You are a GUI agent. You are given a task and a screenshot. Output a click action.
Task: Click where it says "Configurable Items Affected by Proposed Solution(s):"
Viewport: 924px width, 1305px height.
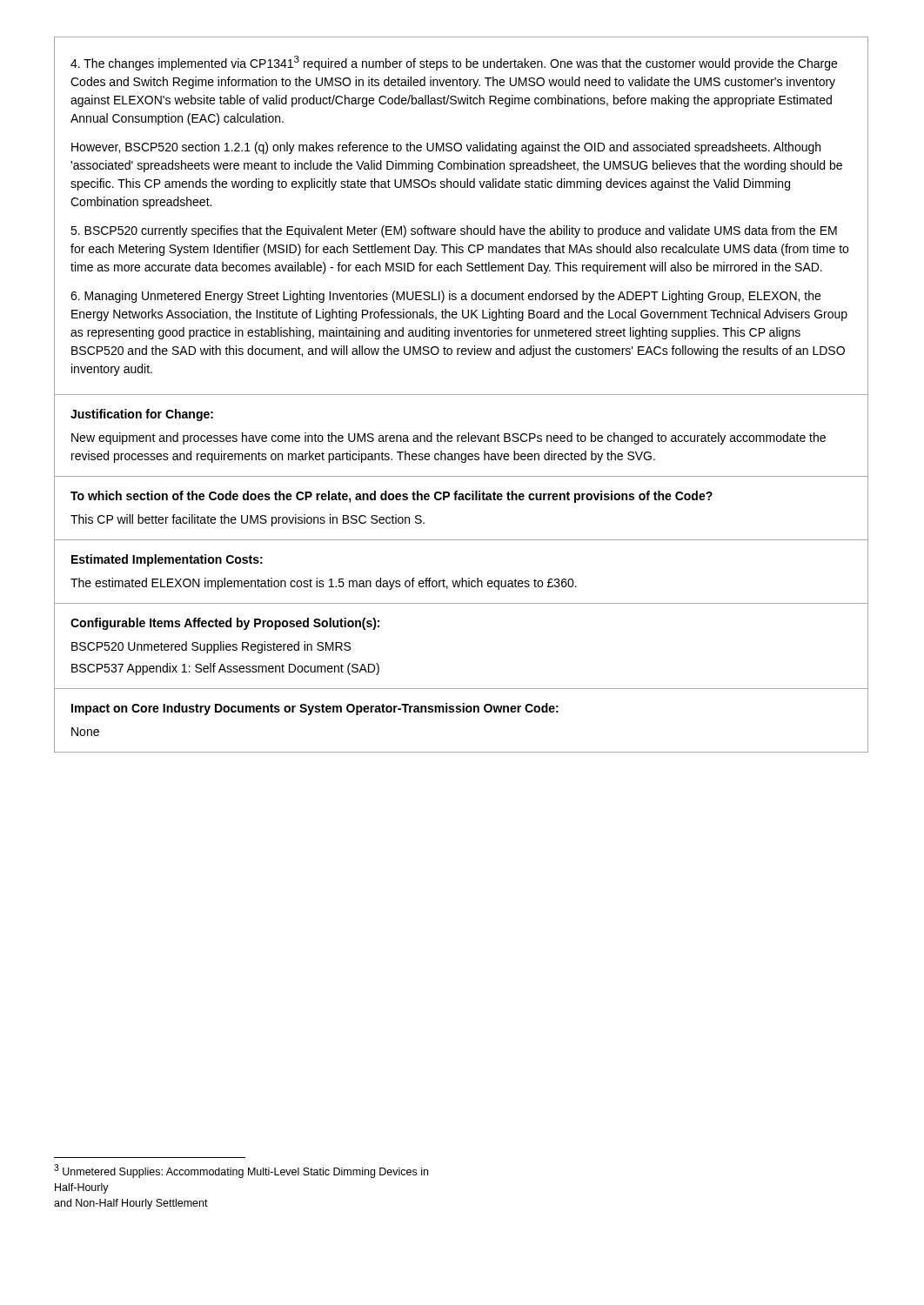(226, 623)
